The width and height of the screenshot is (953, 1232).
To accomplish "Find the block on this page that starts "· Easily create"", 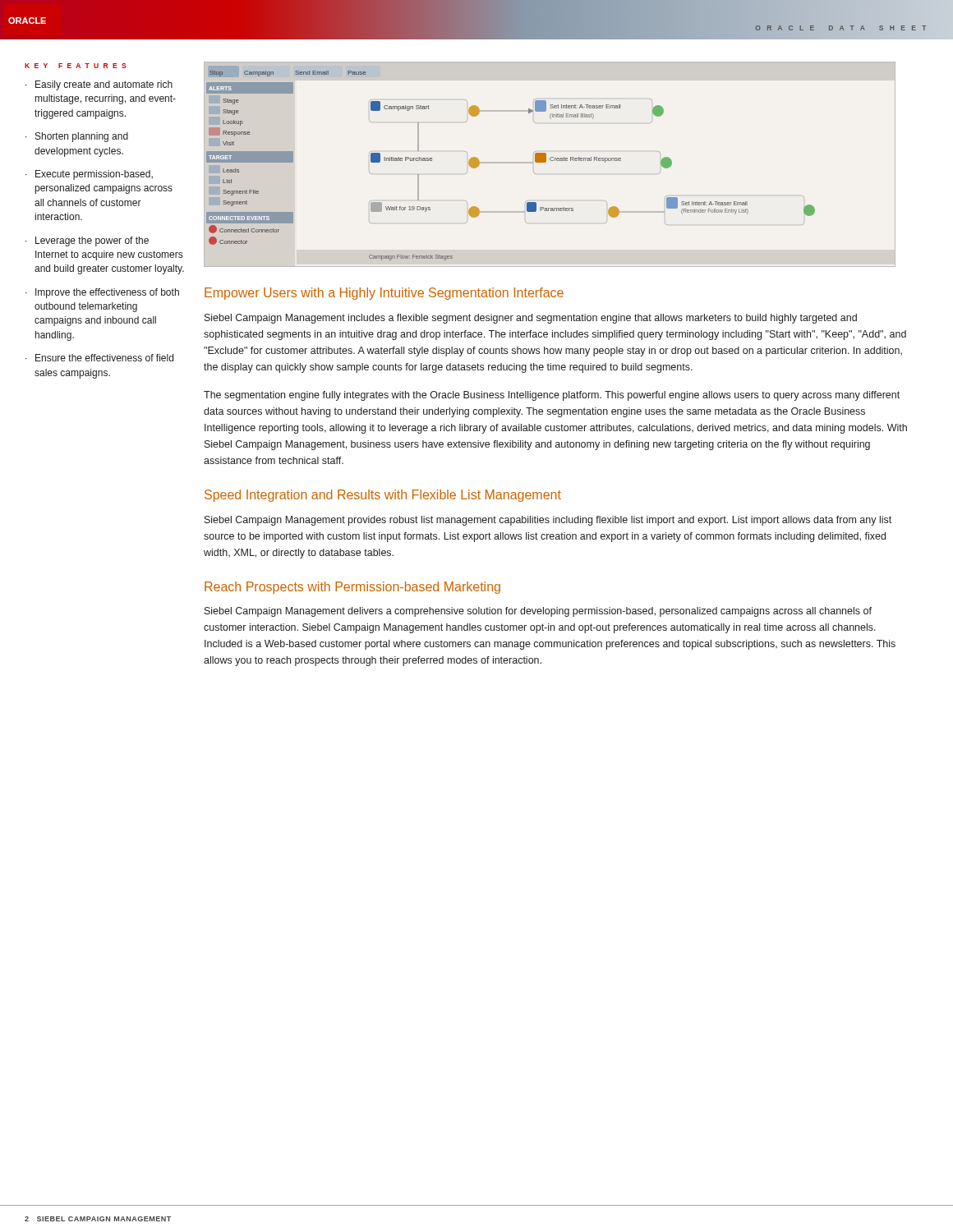I will coord(100,98).
